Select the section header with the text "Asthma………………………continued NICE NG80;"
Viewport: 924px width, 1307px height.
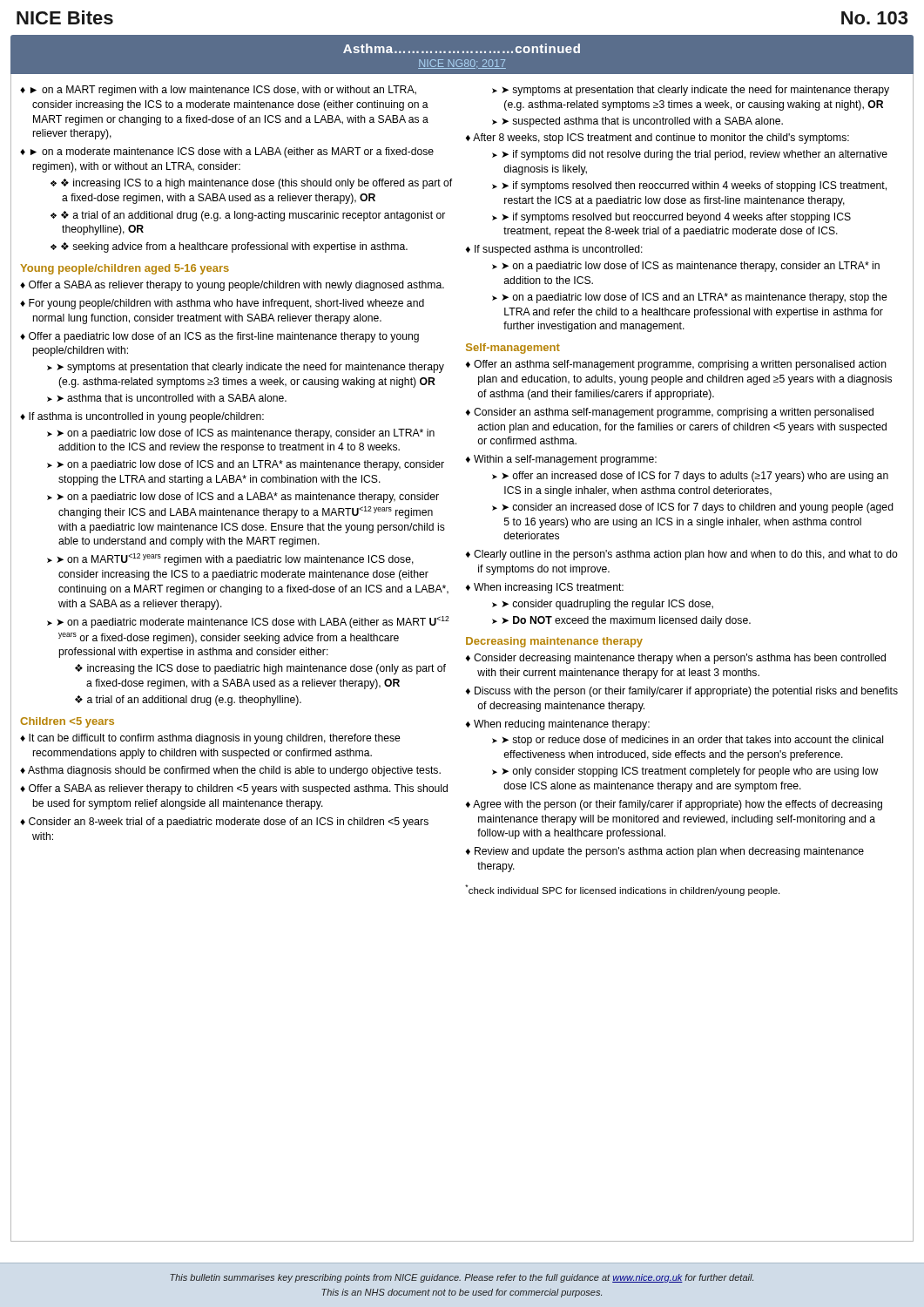coord(462,55)
